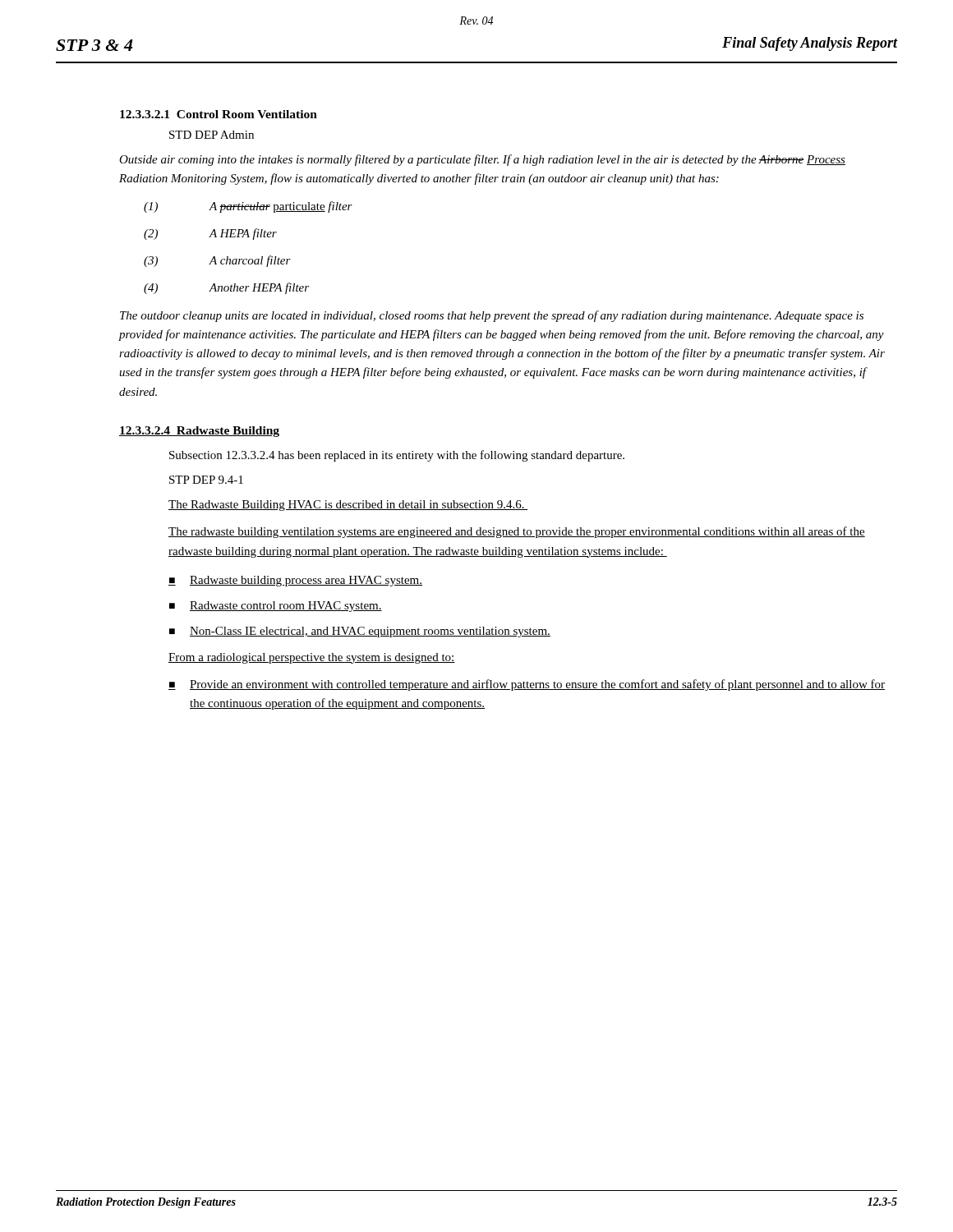Select the text containing "STP DEP 9.4-1"

pos(206,480)
